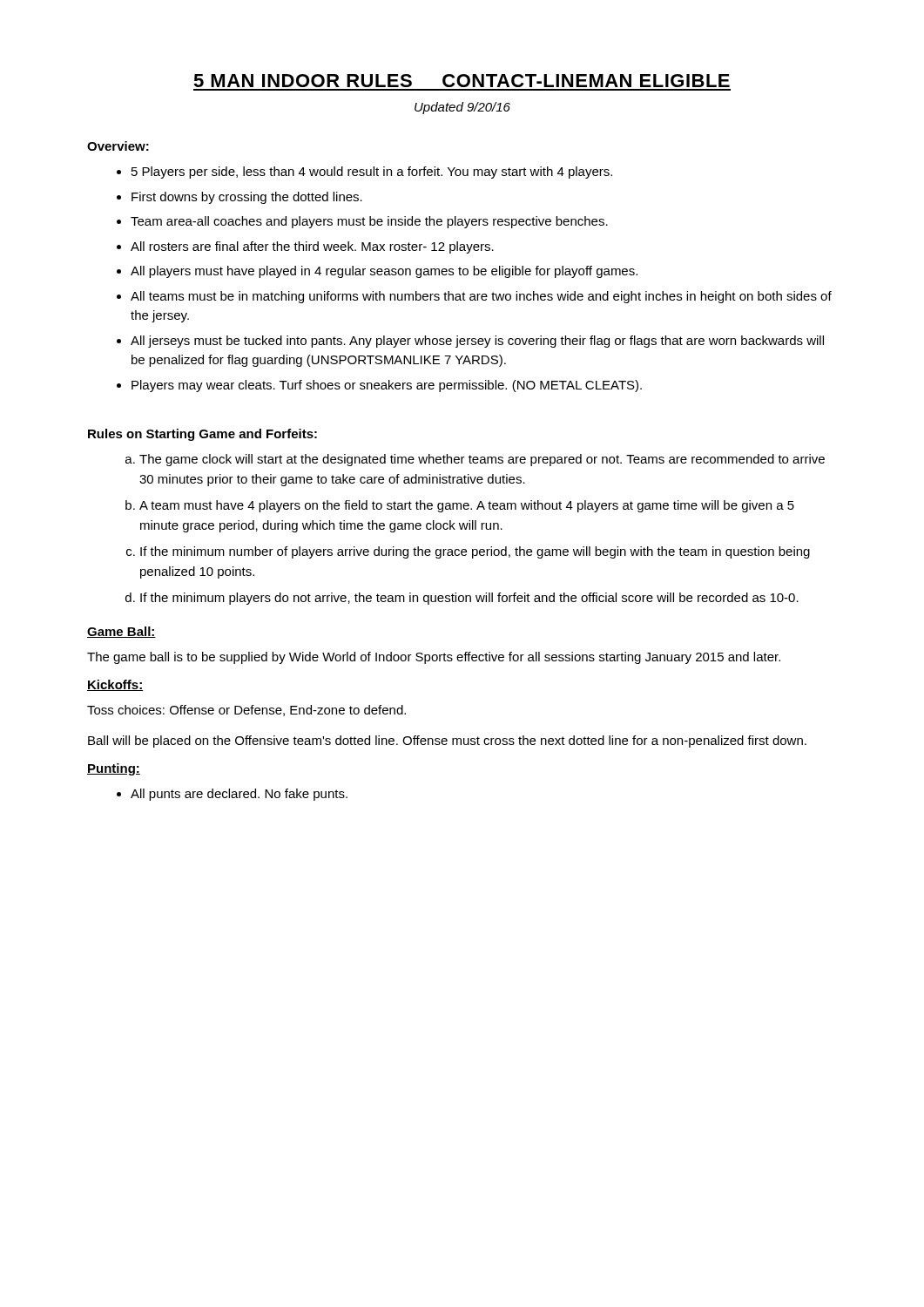Screen dimensions: 1307x924
Task: Navigate to the text block starting "Team area-all coaches and"
Action: [370, 221]
